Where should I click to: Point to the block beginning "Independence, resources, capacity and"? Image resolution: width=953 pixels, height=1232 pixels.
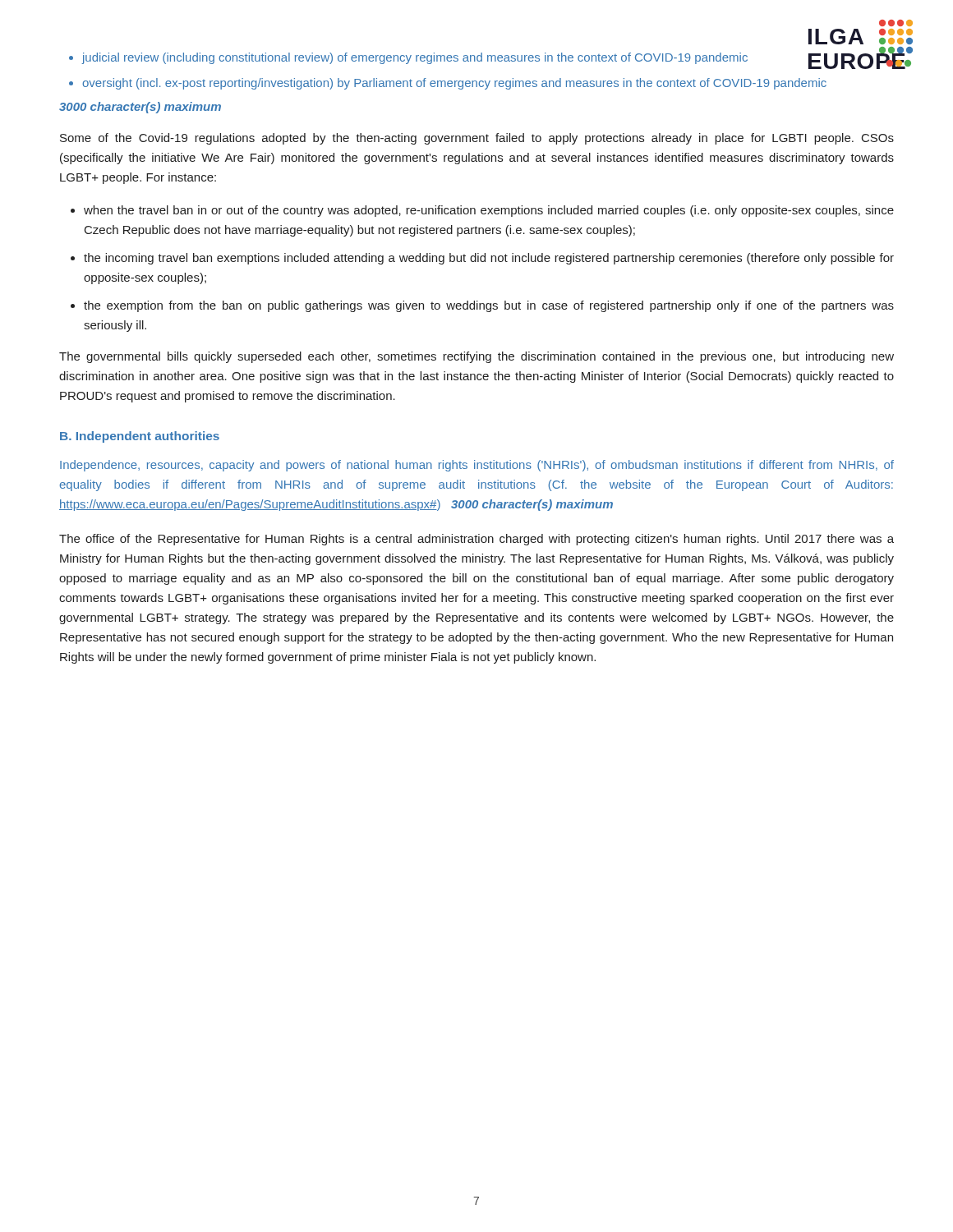(476, 484)
